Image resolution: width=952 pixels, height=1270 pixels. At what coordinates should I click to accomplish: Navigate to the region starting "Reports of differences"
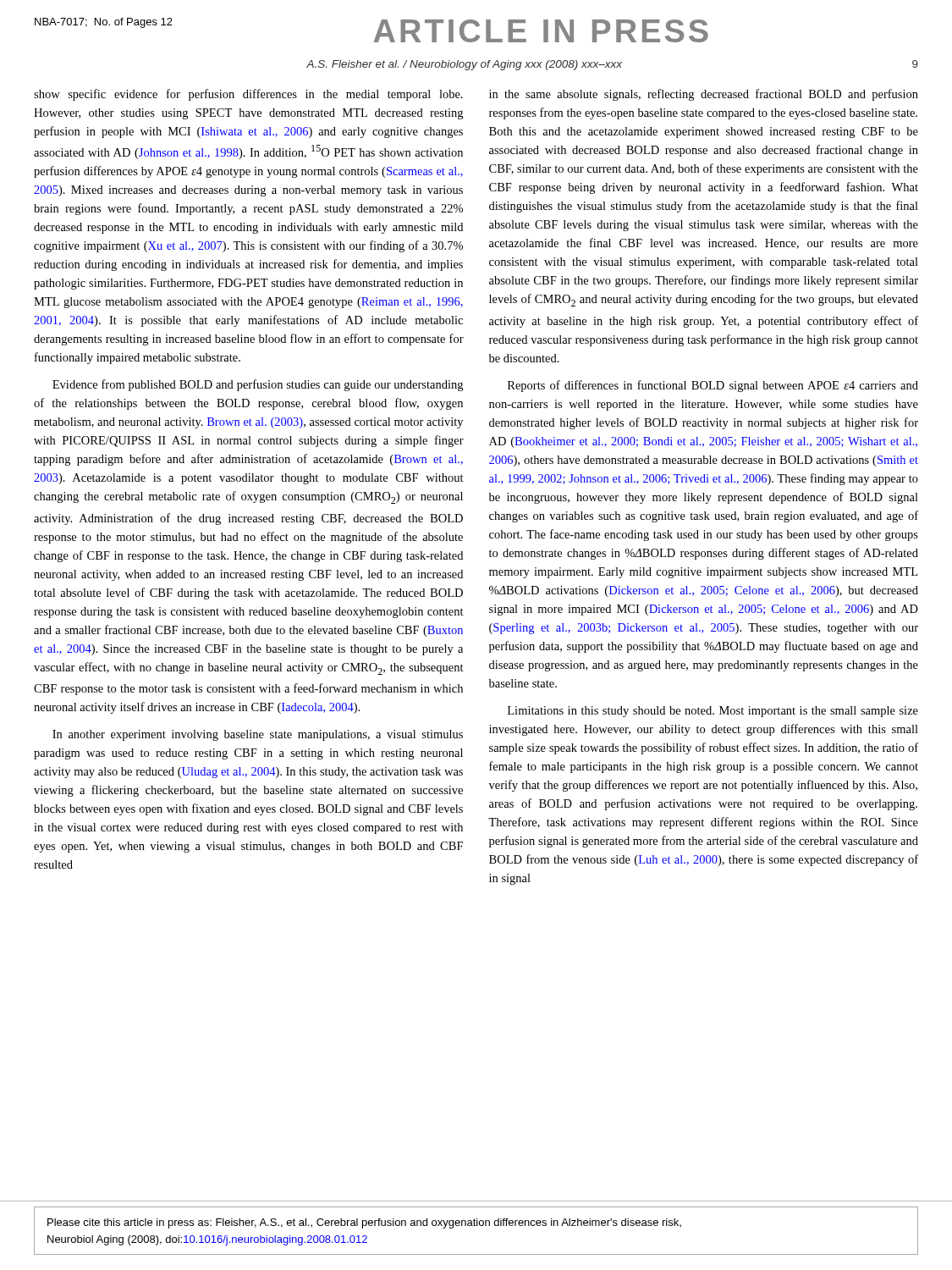(703, 534)
